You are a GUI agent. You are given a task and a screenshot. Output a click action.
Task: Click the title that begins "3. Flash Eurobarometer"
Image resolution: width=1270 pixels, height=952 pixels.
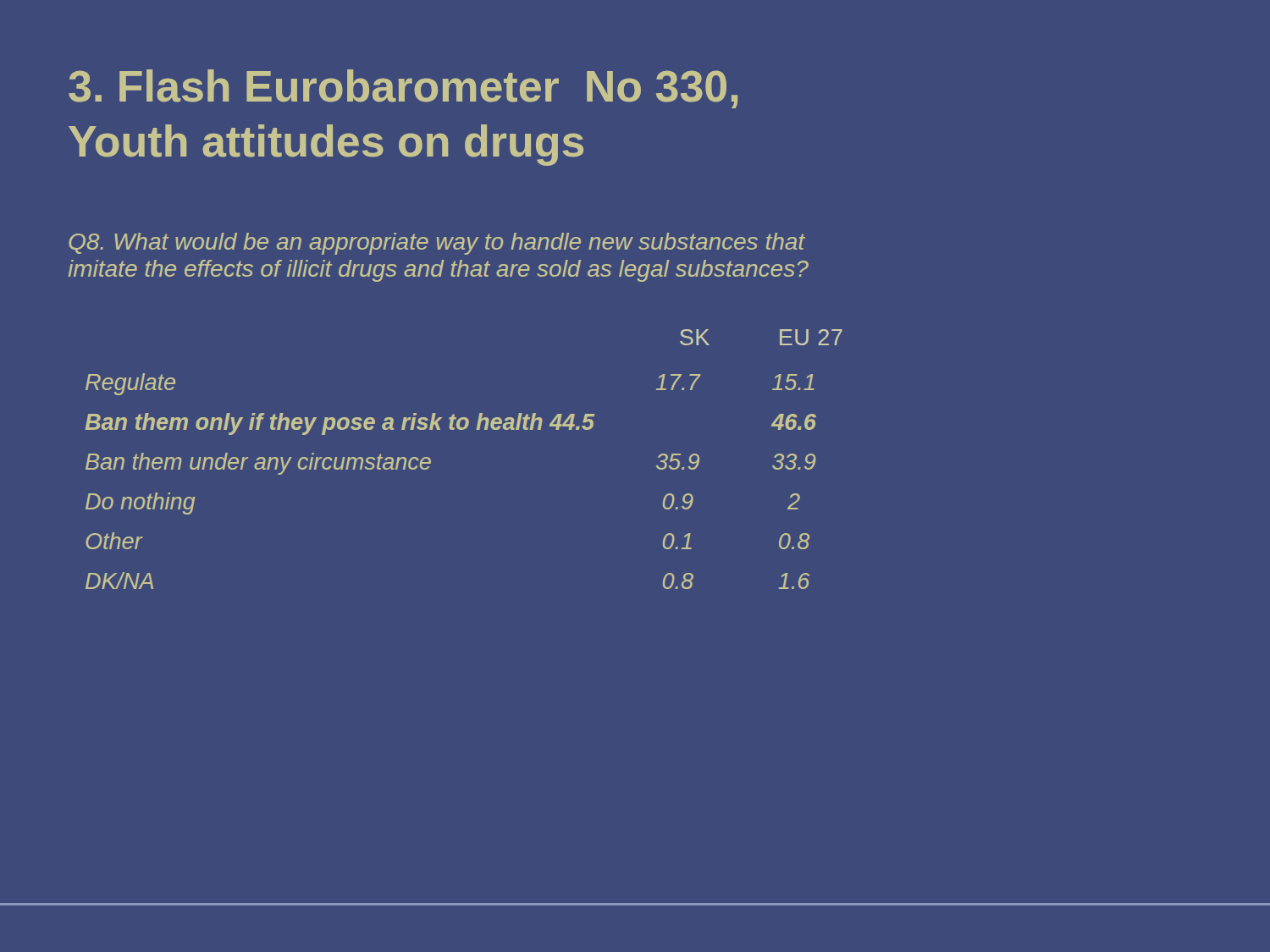coord(635,114)
